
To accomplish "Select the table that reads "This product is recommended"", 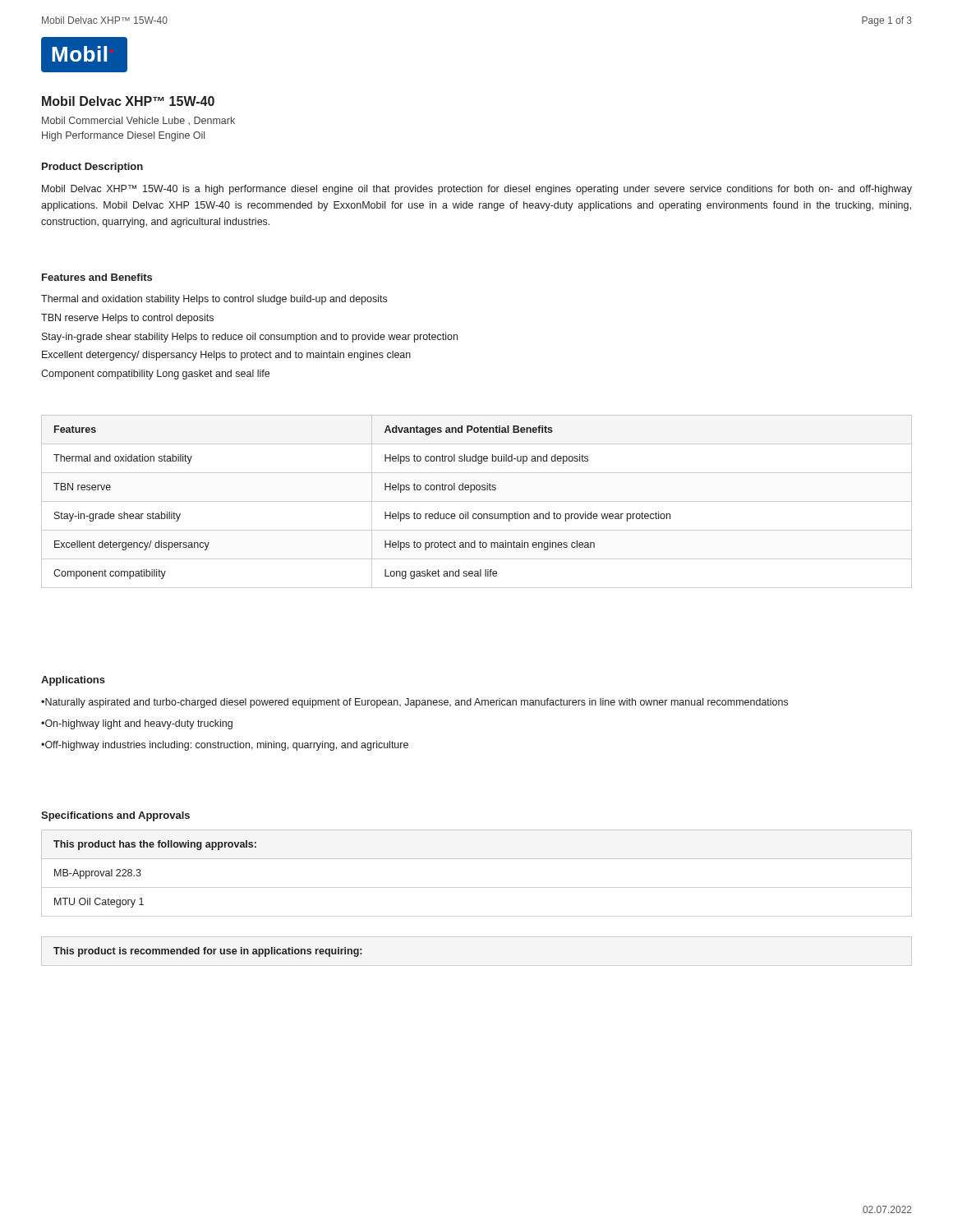I will click(x=476, y=951).
